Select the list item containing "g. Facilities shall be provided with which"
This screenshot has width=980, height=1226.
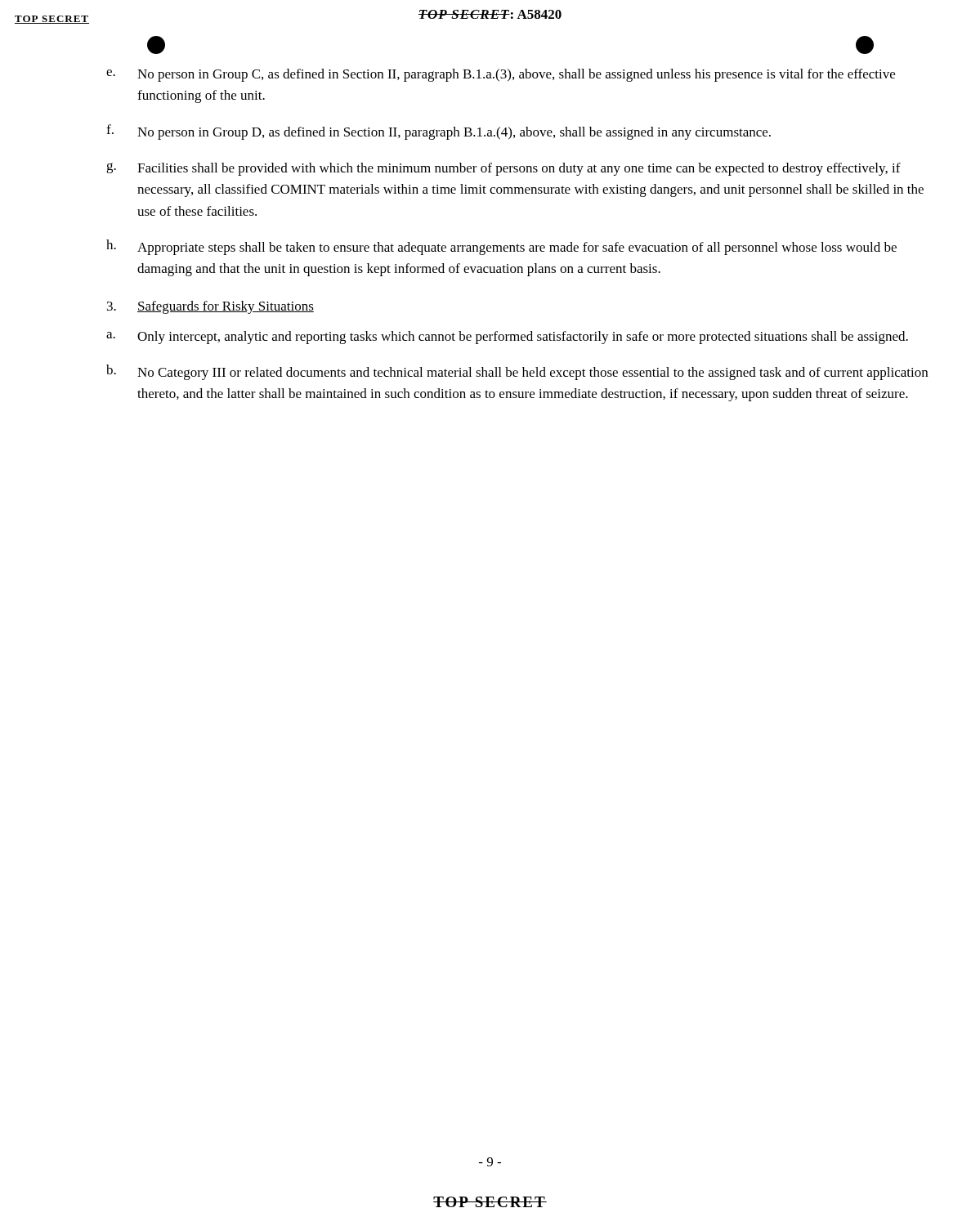[x=521, y=190]
